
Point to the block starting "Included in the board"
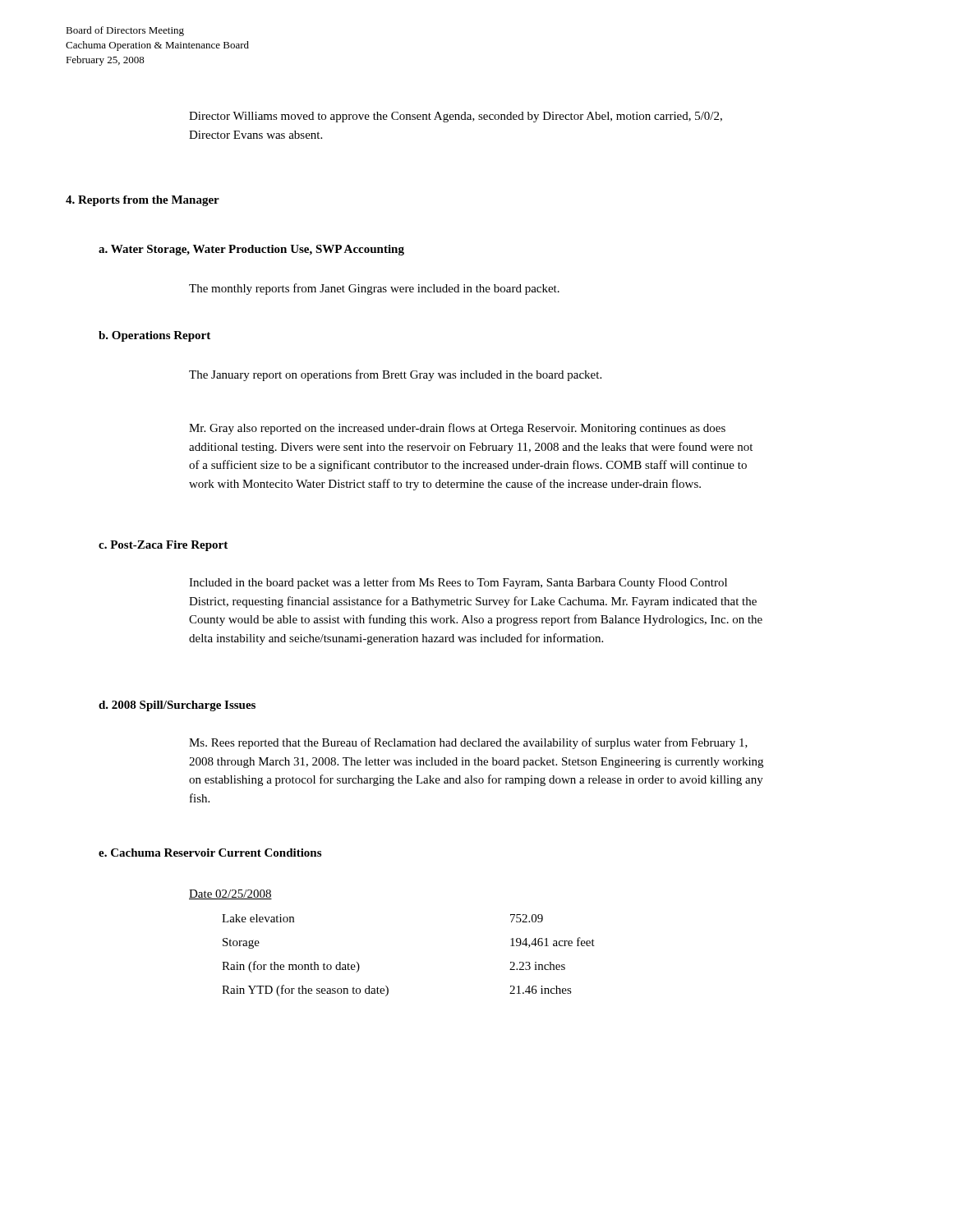[476, 610]
